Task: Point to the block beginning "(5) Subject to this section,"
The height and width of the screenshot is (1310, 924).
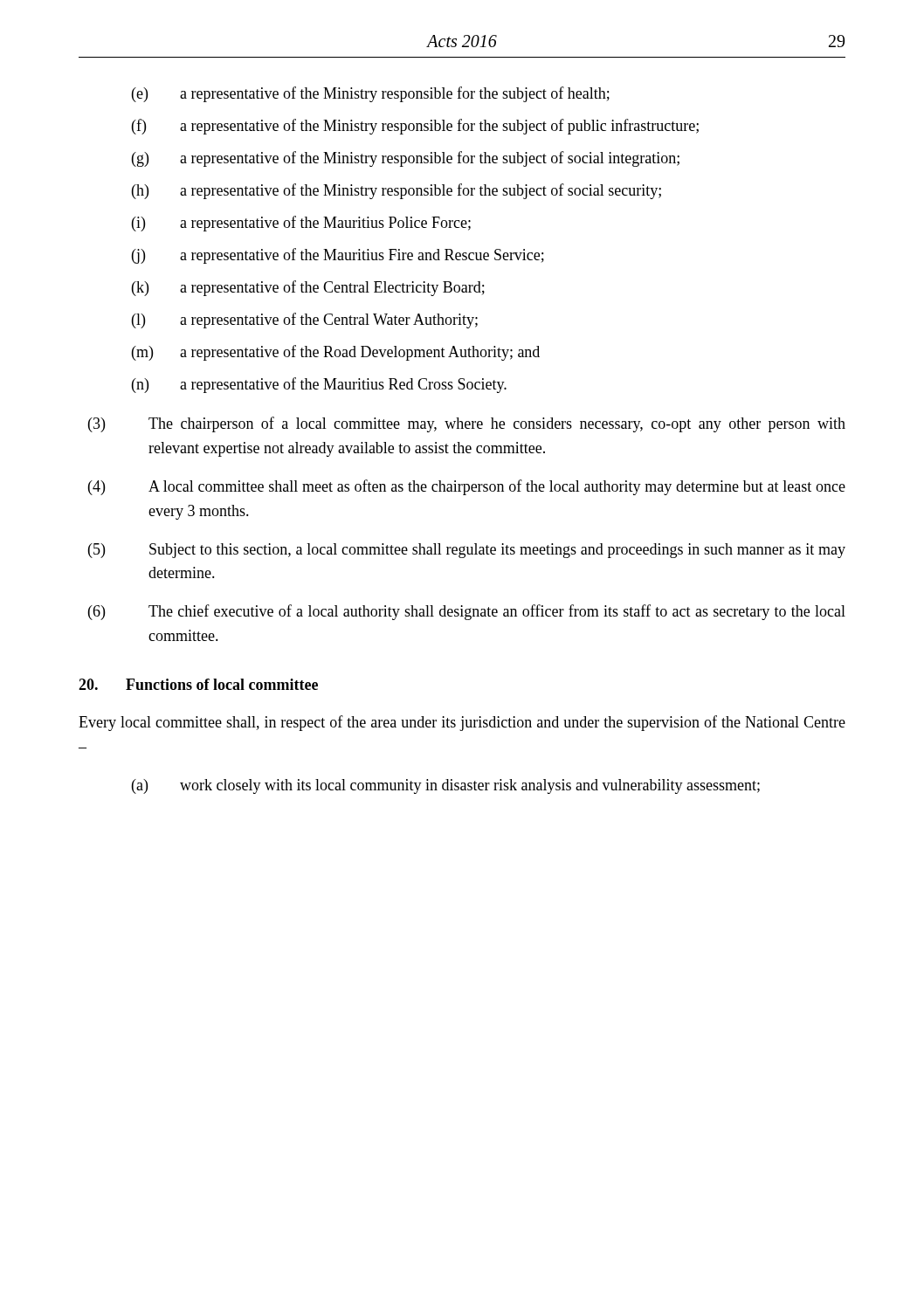Action: 462,562
